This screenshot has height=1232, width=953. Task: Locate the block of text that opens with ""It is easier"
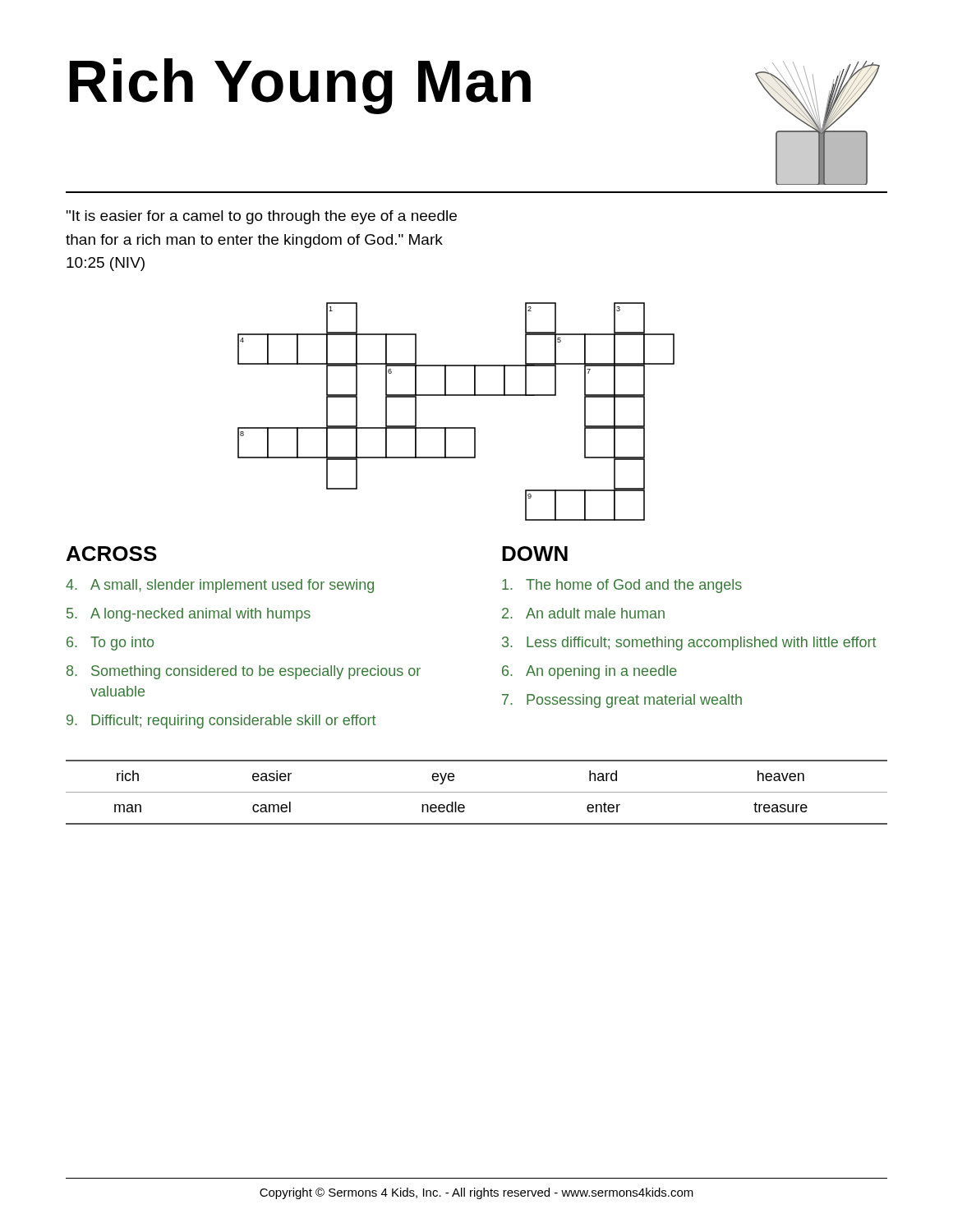click(271, 240)
